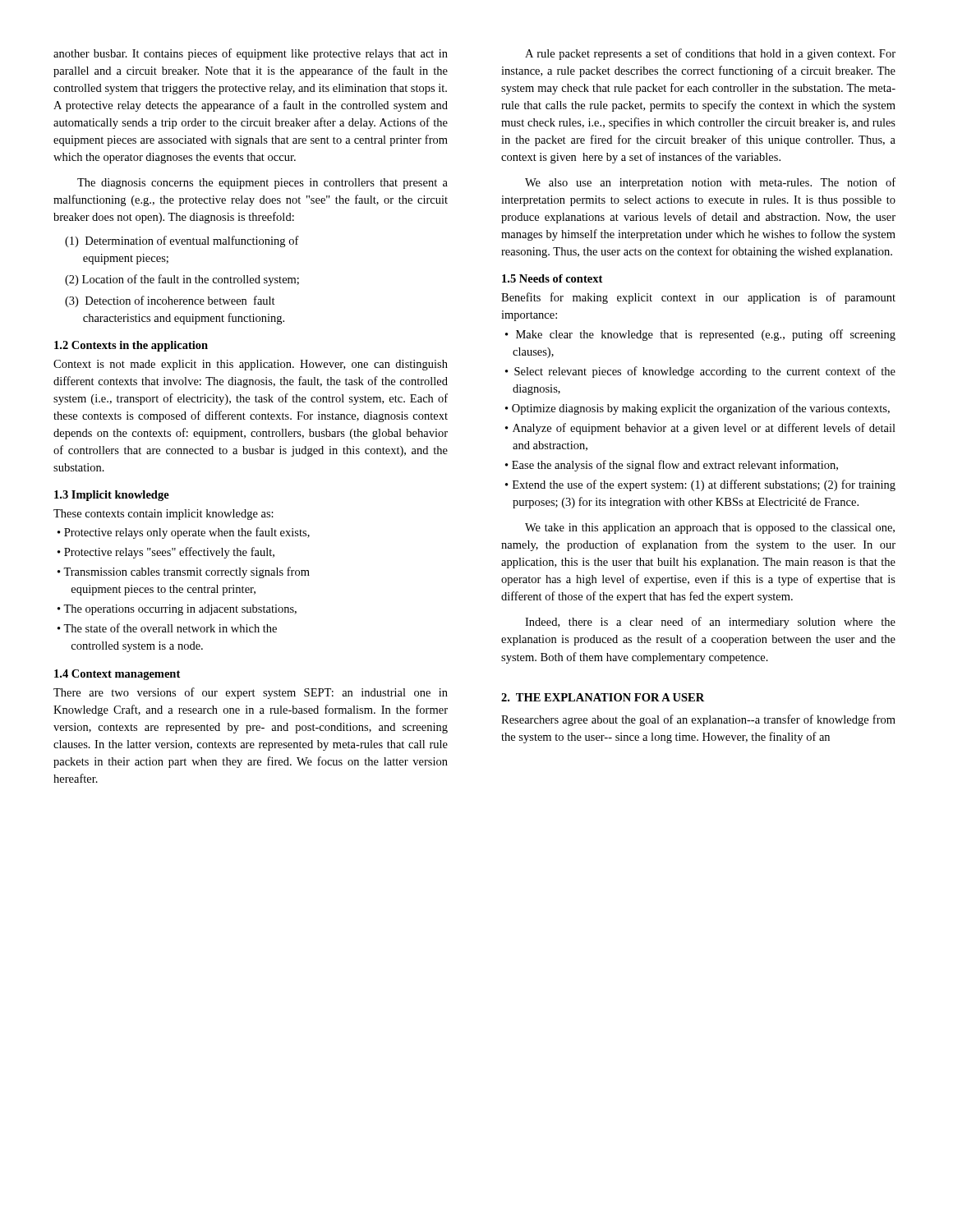The height and width of the screenshot is (1232, 953).
Task: Locate the list item that says "• Extend the use"
Action: tap(700, 494)
